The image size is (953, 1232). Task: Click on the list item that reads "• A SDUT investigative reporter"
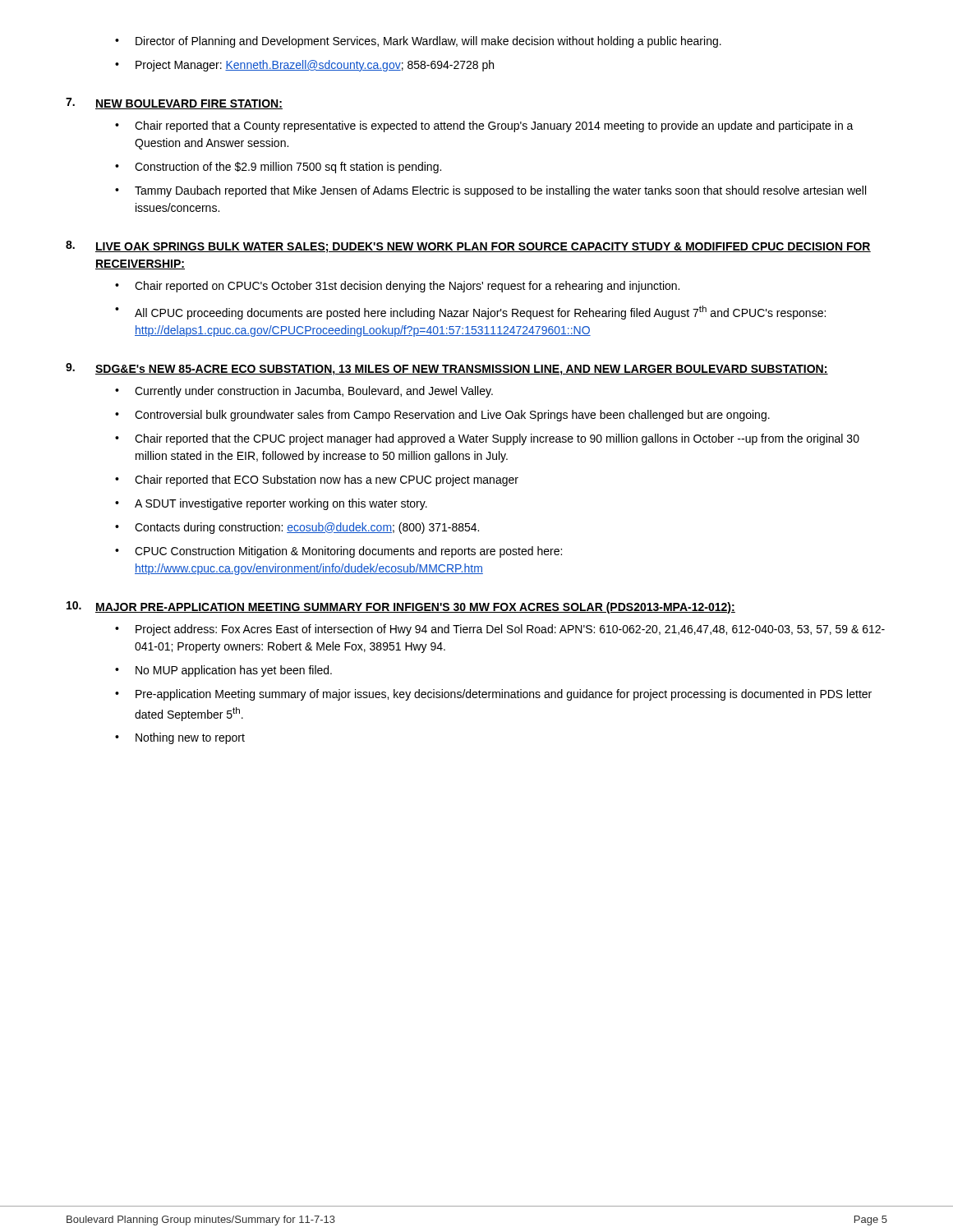click(271, 504)
